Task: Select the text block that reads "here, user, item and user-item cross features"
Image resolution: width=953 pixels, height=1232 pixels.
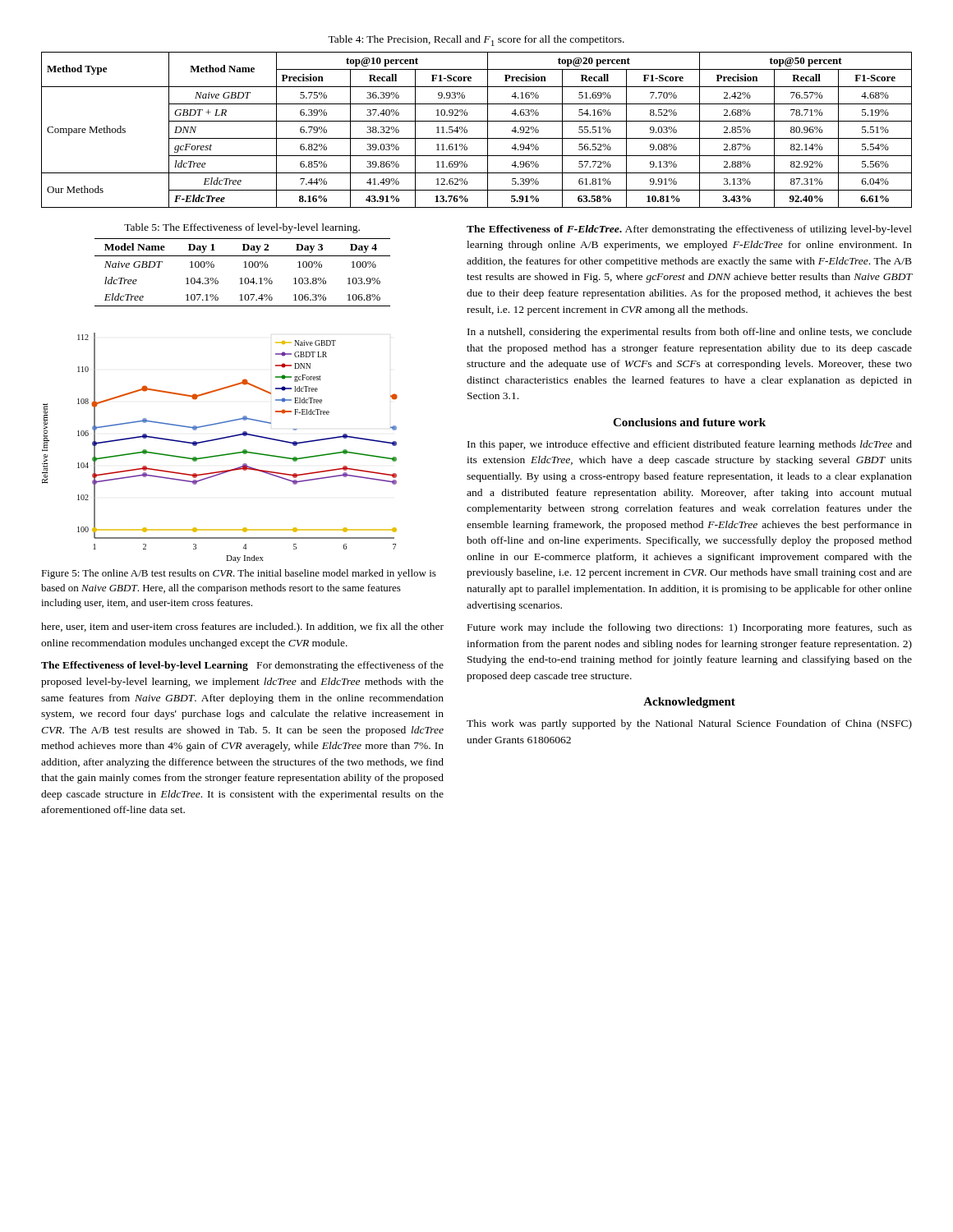Action: click(242, 634)
